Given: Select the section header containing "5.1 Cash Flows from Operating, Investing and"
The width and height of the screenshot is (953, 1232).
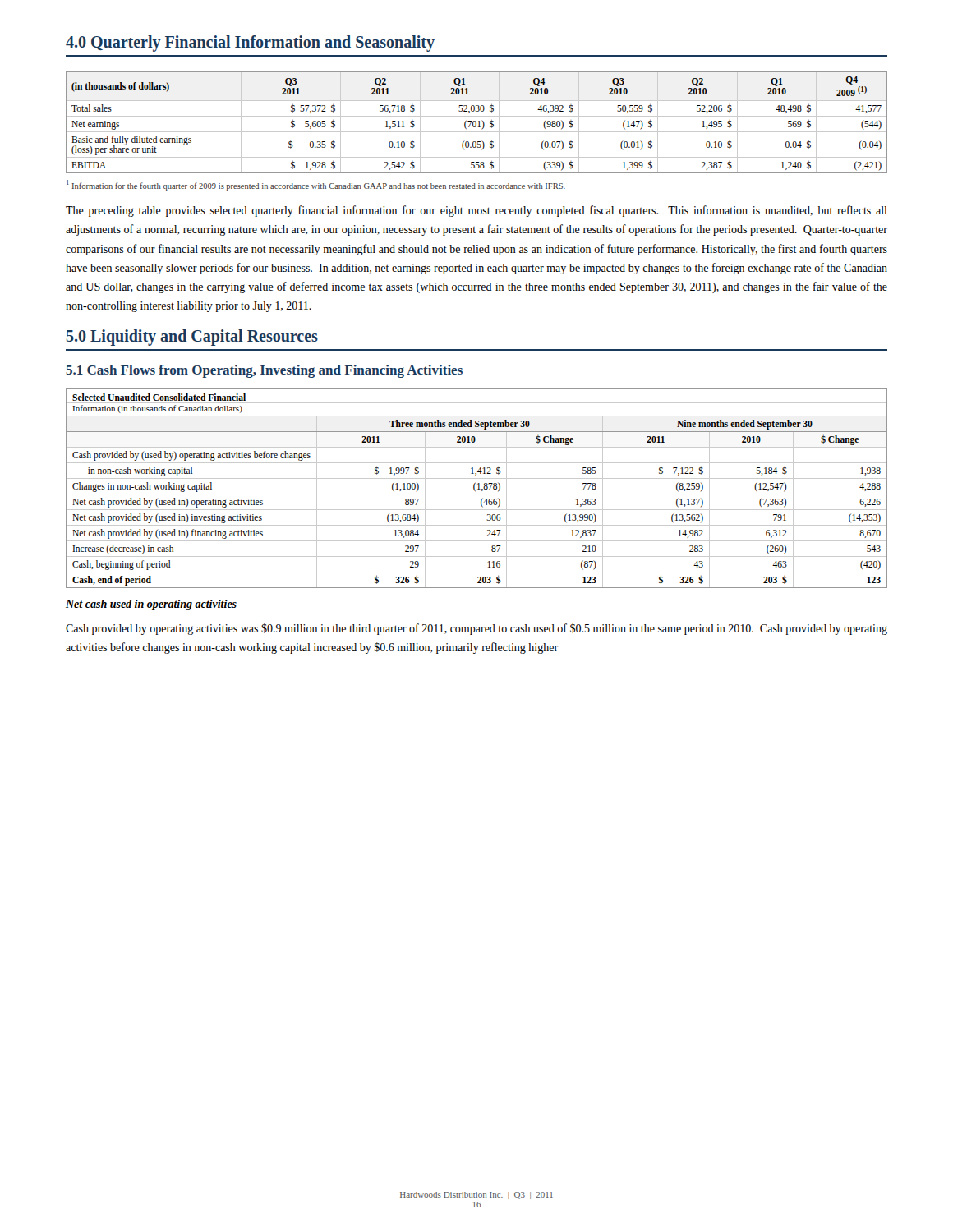Looking at the screenshot, I should point(264,370).
